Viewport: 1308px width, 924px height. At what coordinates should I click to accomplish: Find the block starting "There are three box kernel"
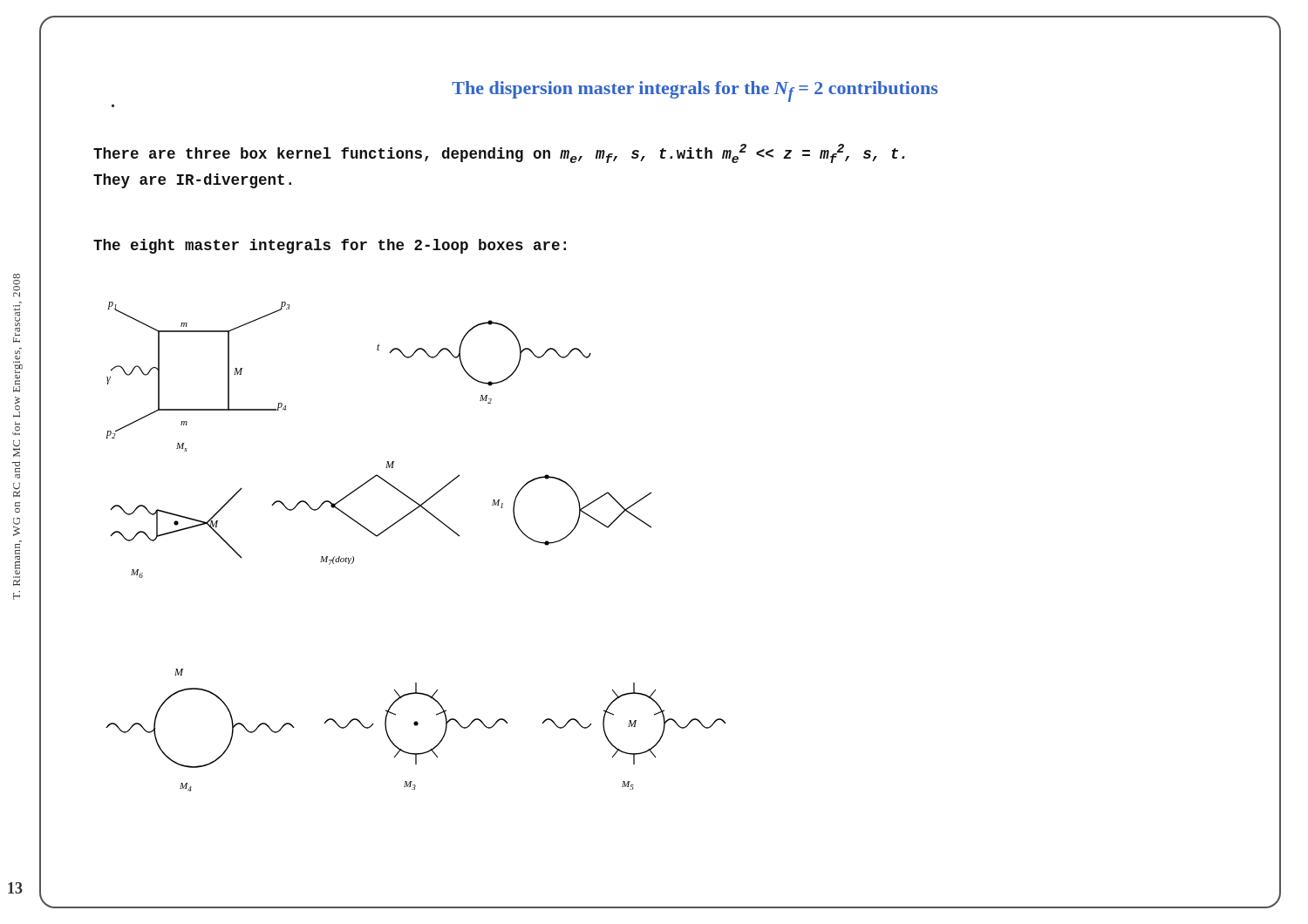click(501, 166)
